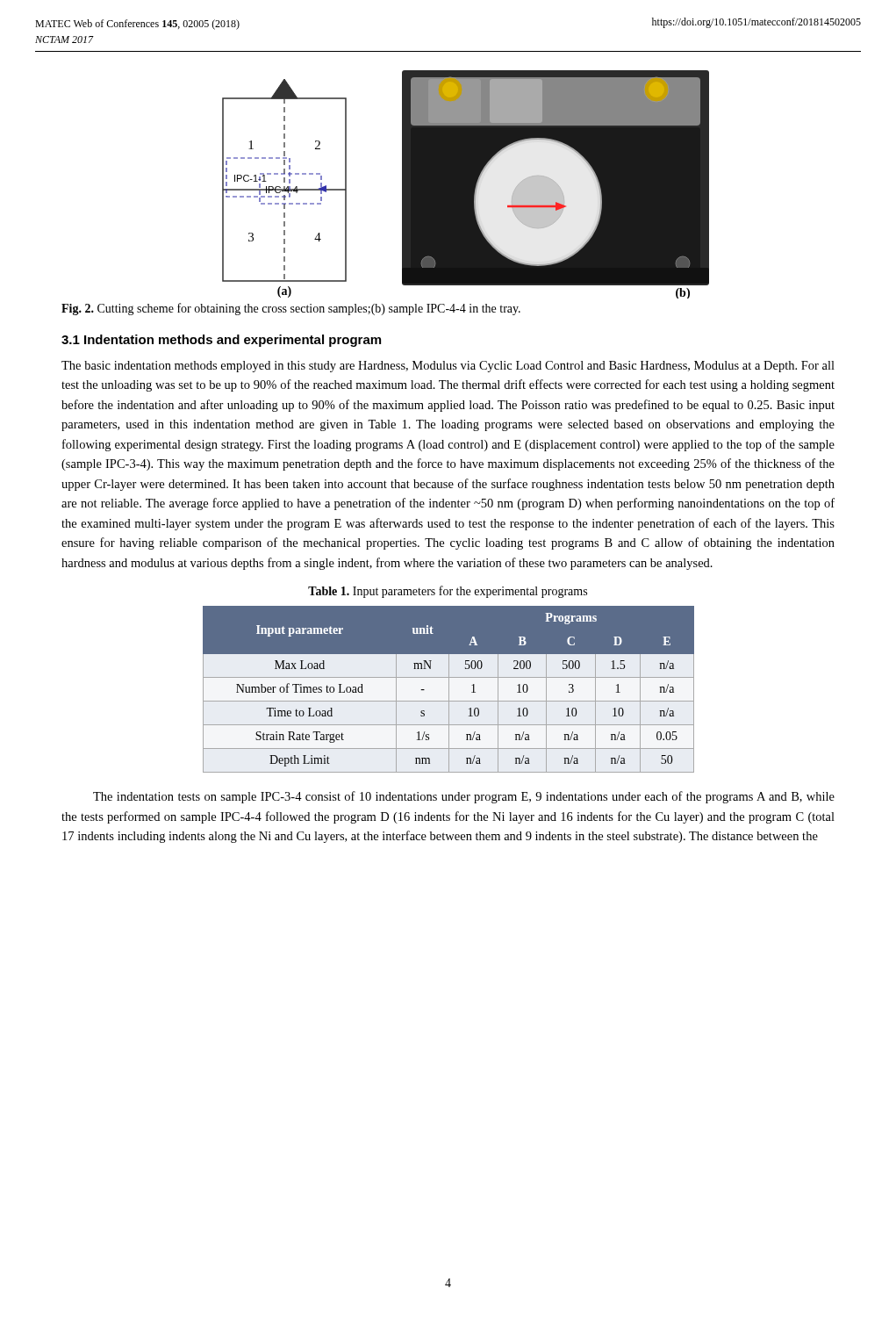Find the element starting "The basic indentation methods"
This screenshot has width=896, height=1317.
tap(448, 464)
